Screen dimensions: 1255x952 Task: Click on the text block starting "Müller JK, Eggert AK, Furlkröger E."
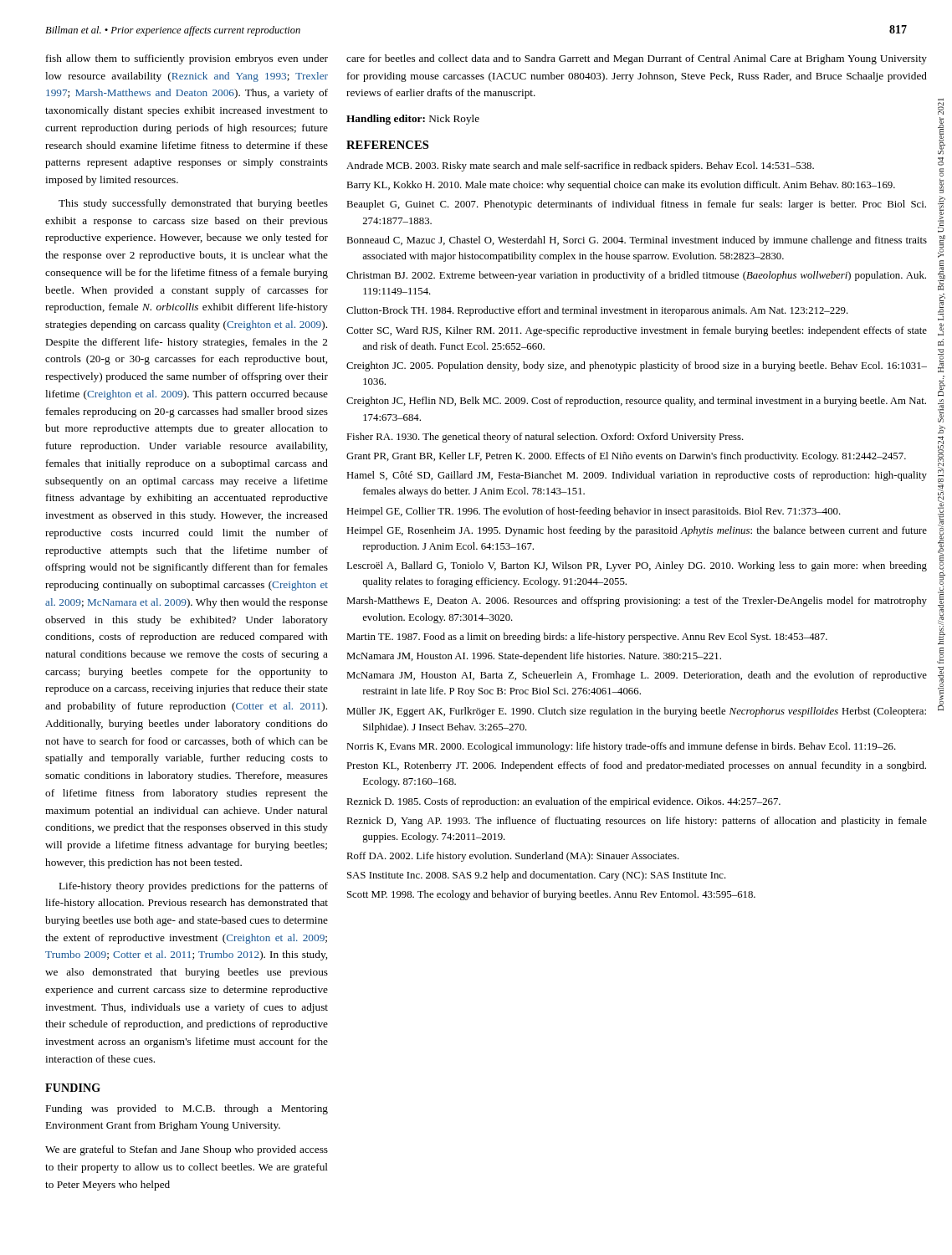tap(637, 719)
